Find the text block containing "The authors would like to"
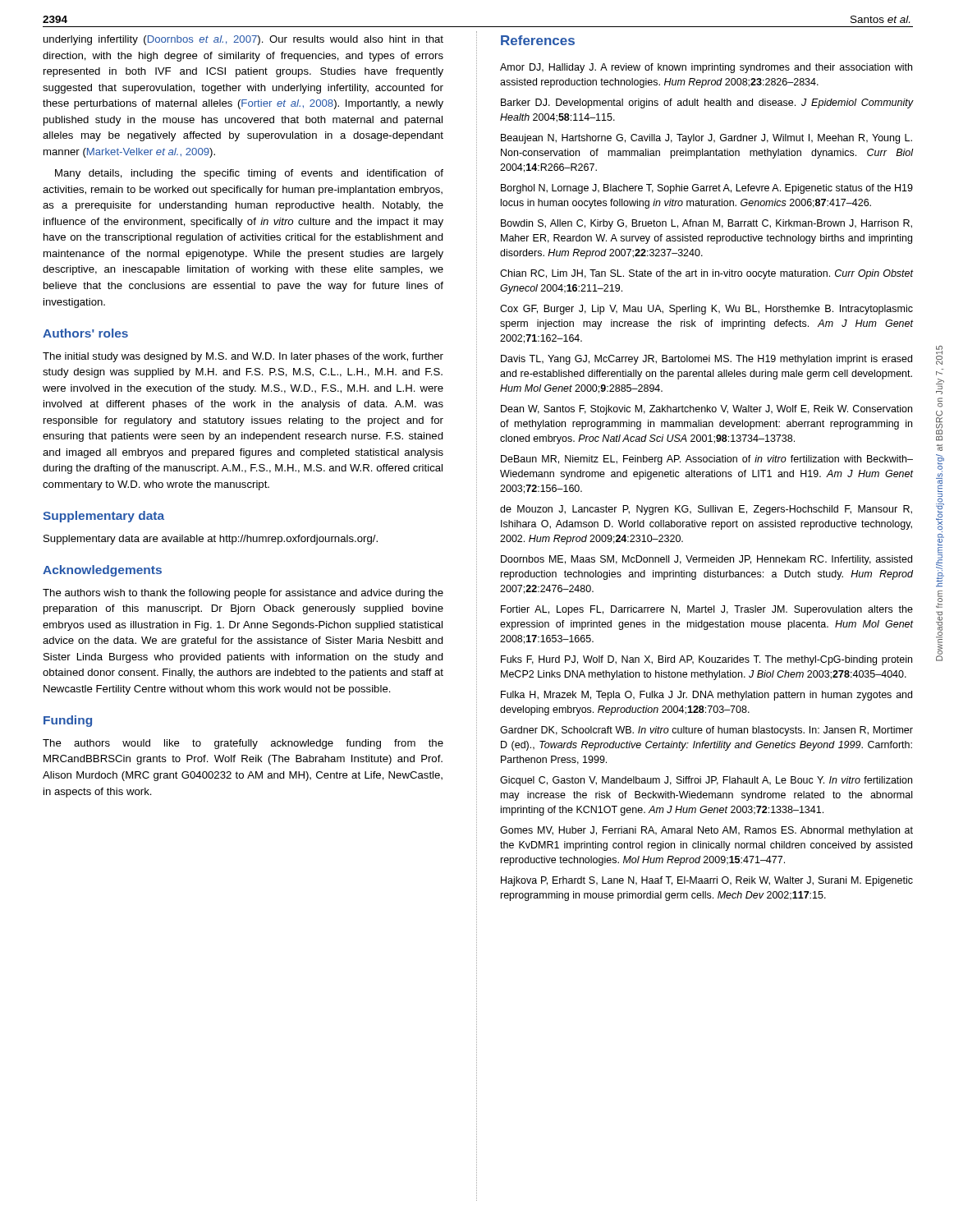This screenshot has height=1232, width=954. click(243, 767)
